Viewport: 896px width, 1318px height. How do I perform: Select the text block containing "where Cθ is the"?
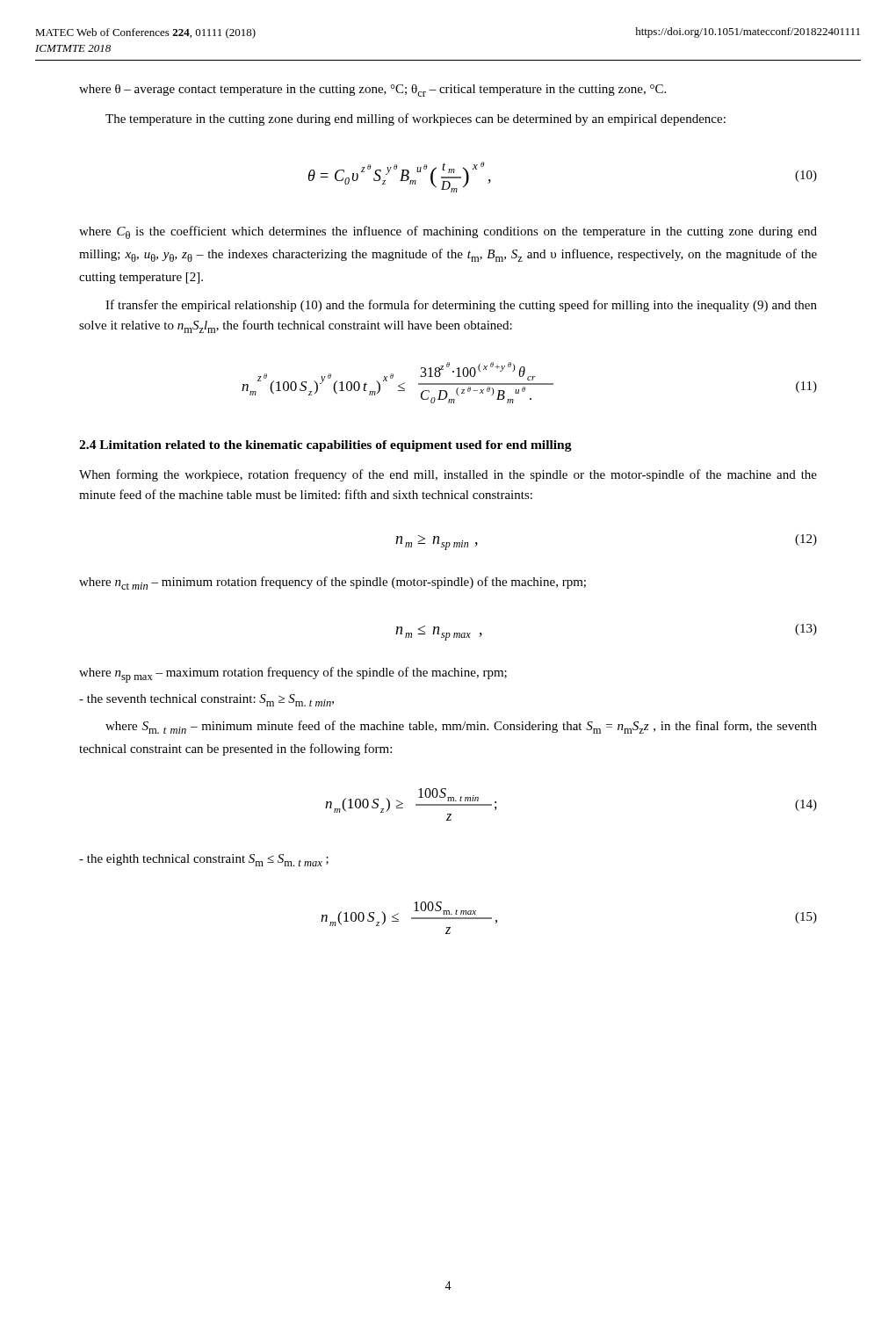pos(448,254)
